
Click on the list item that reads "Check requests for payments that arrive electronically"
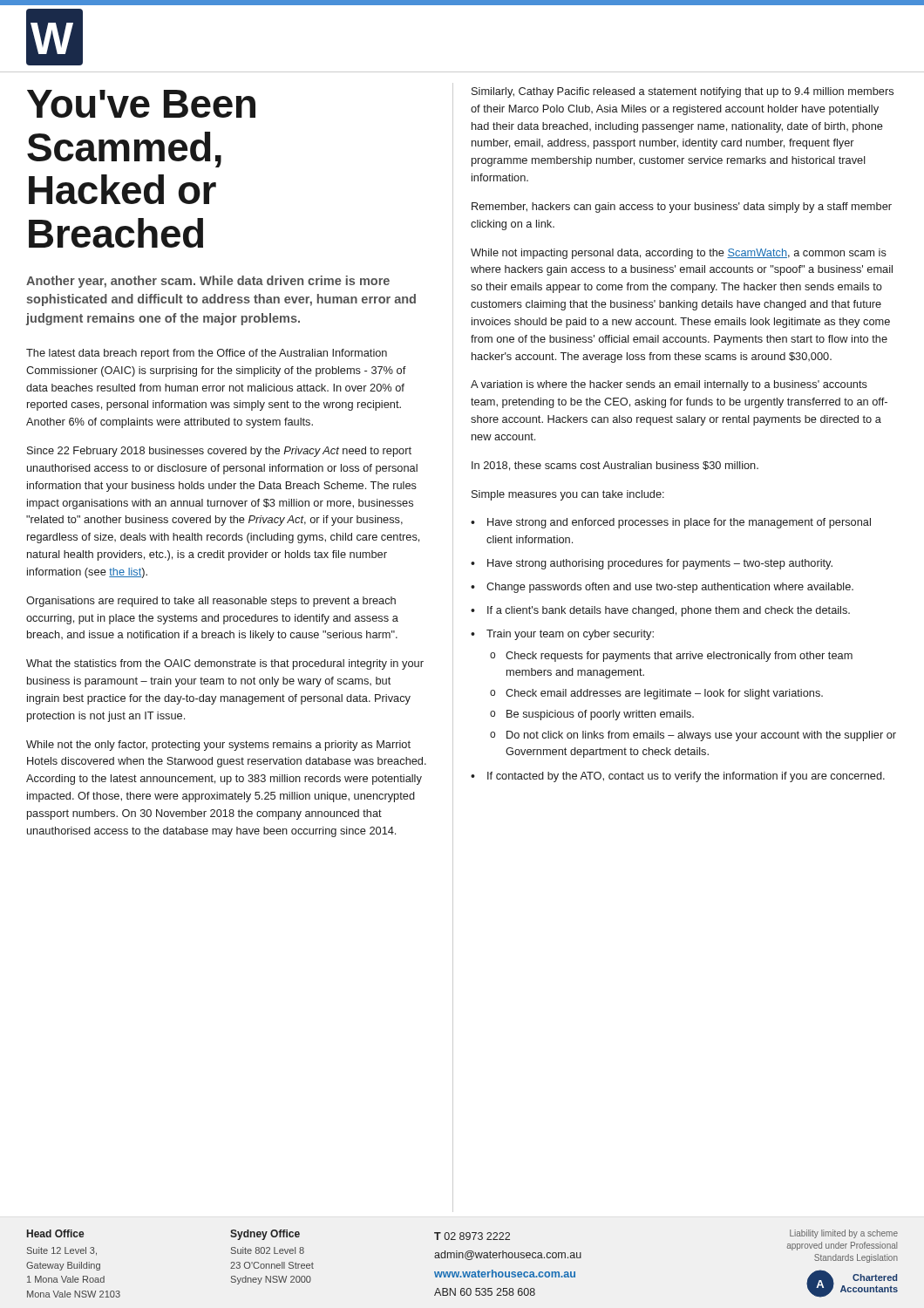(x=679, y=663)
